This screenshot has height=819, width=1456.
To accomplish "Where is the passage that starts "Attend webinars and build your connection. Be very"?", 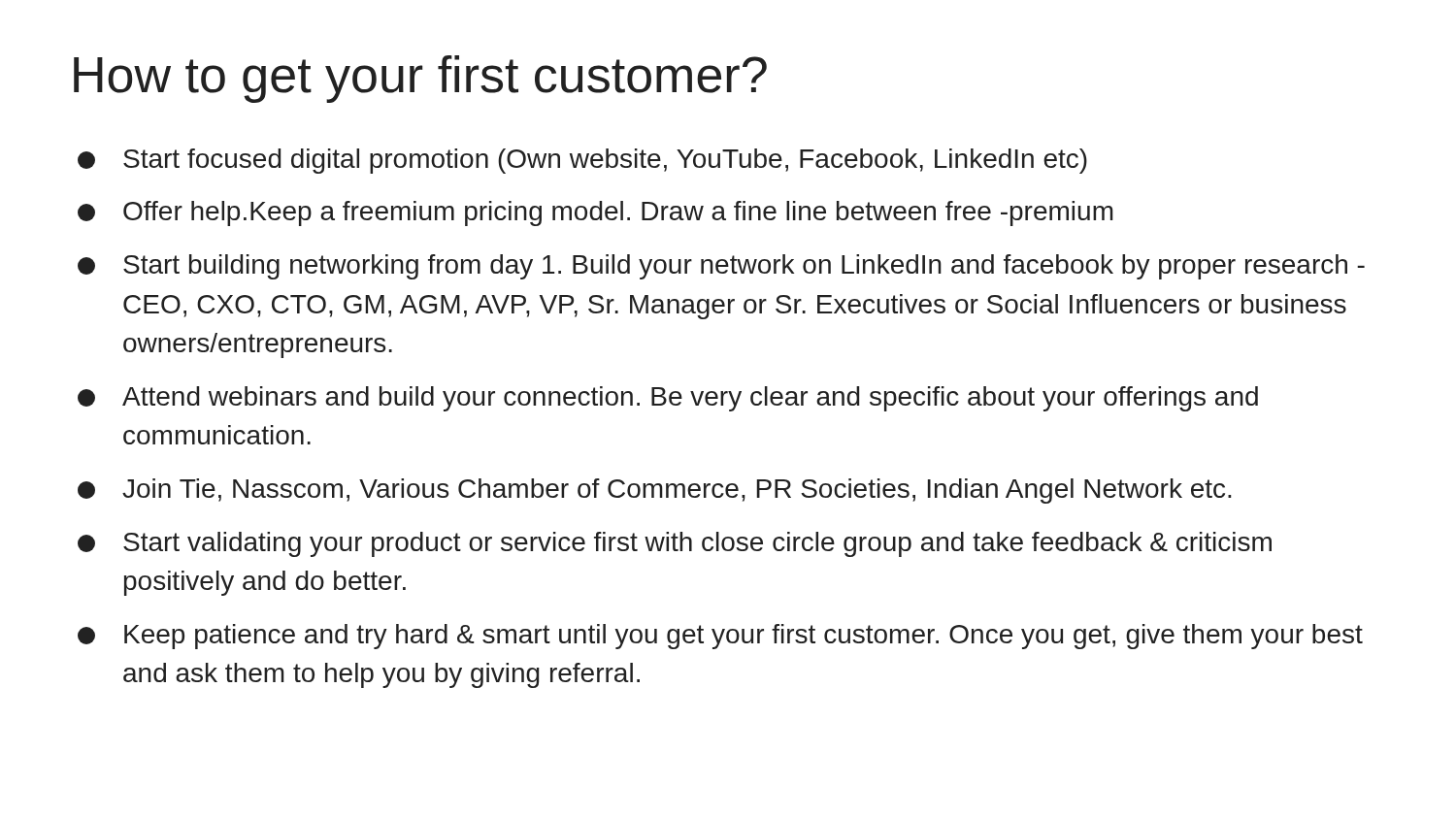I will [732, 417].
